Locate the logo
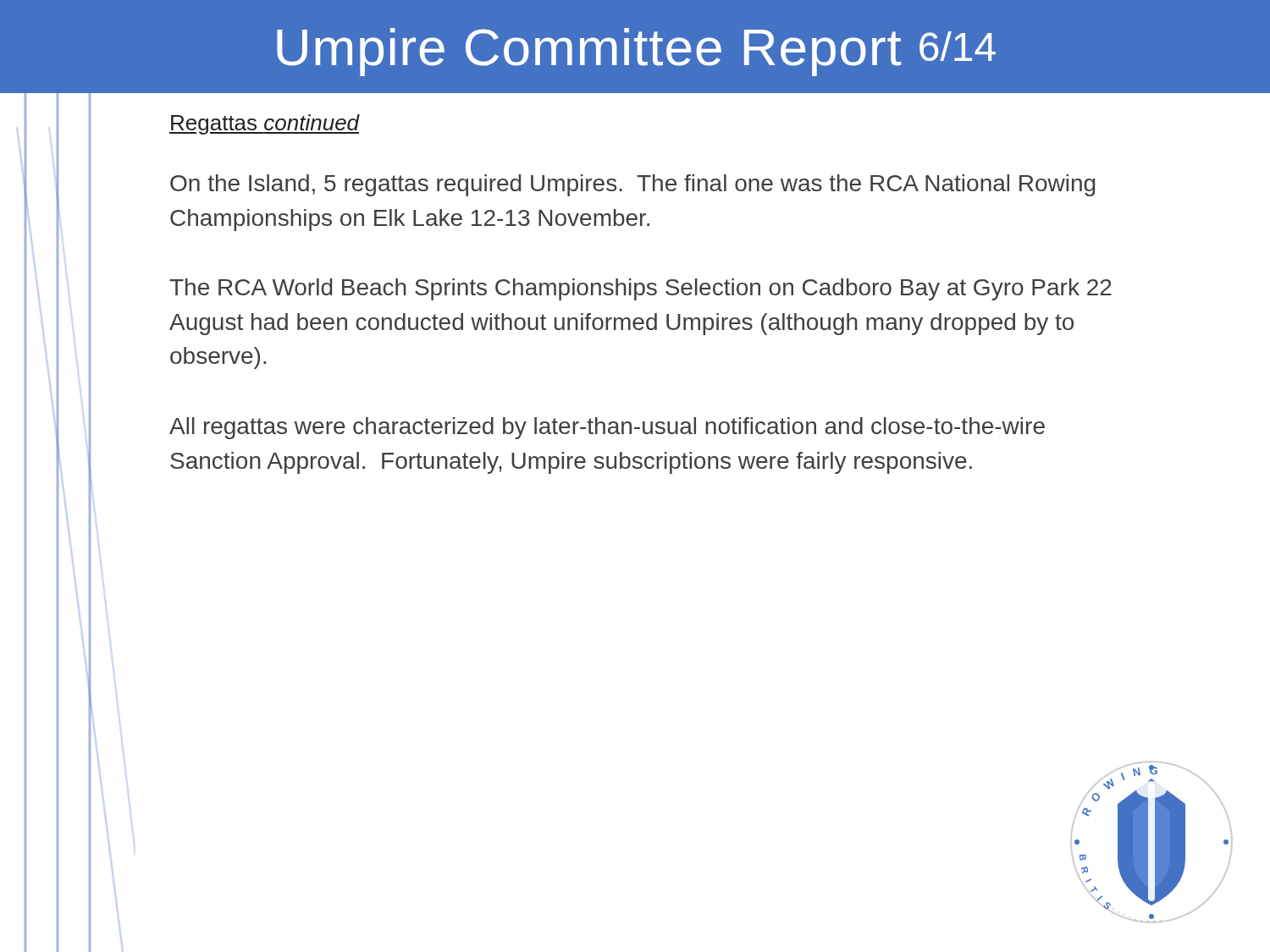The width and height of the screenshot is (1270, 952). (1151, 842)
